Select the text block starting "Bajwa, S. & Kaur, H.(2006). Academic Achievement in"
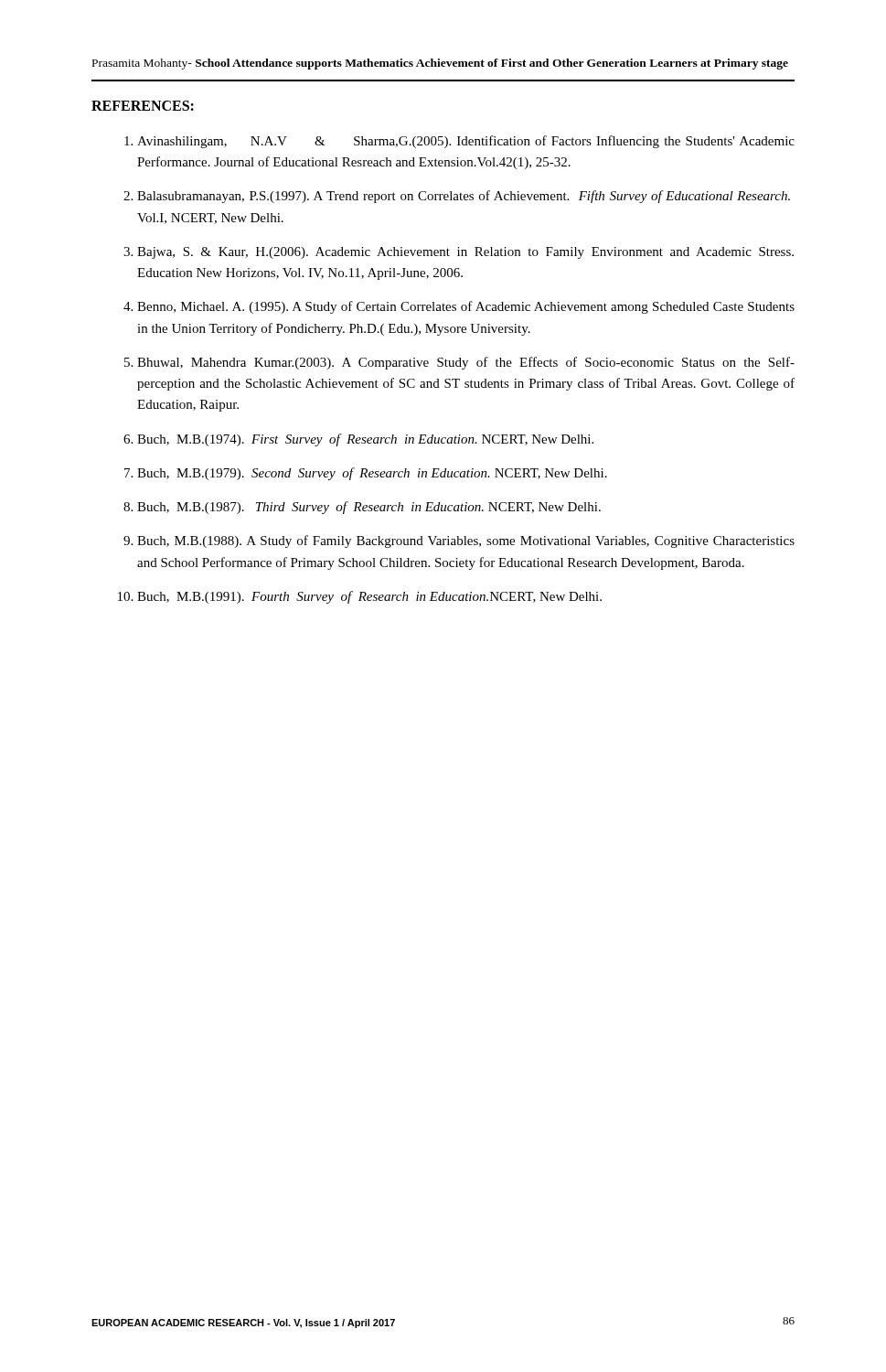 click(466, 262)
